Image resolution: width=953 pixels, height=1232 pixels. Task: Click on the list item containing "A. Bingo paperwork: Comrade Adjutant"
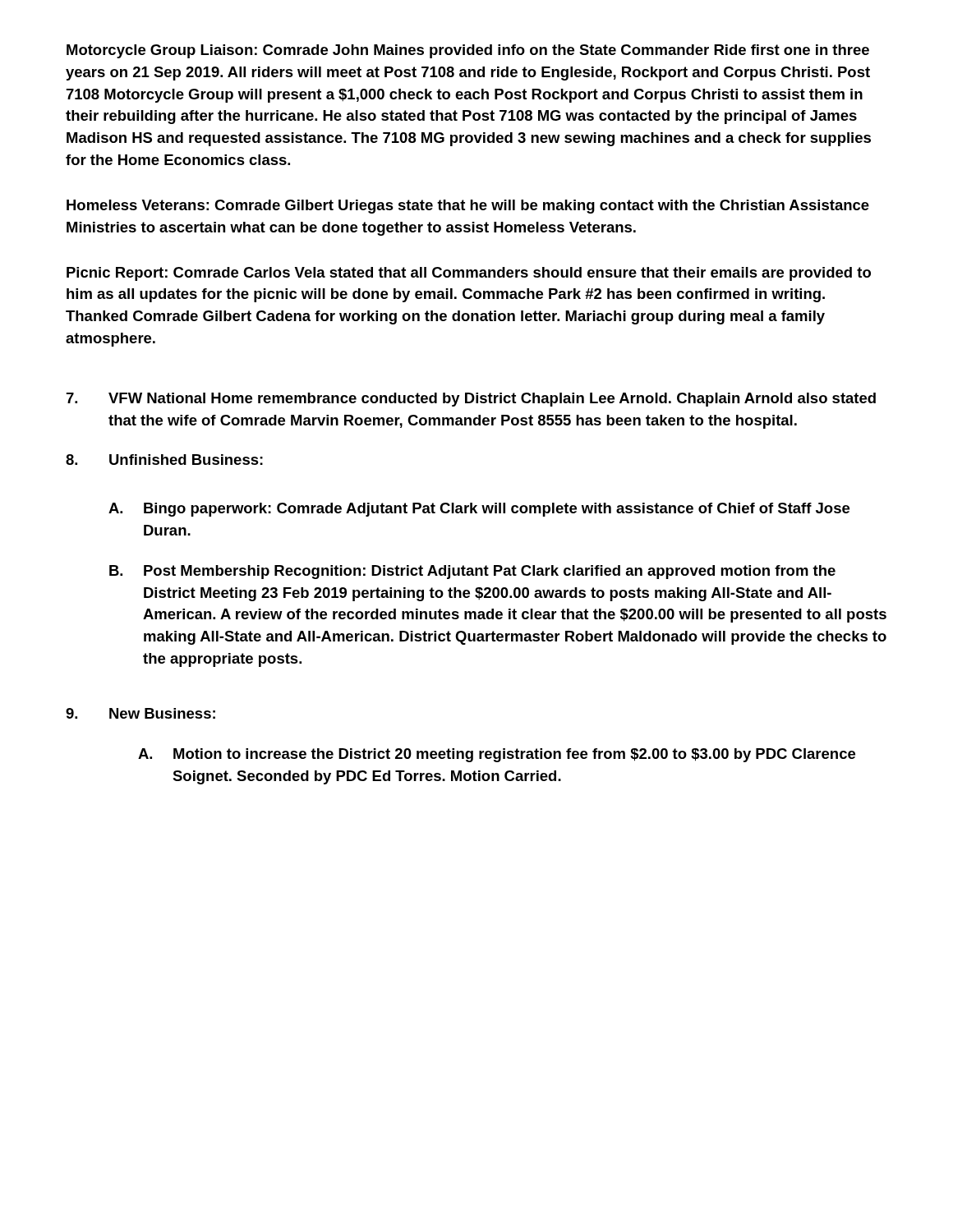click(498, 520)
